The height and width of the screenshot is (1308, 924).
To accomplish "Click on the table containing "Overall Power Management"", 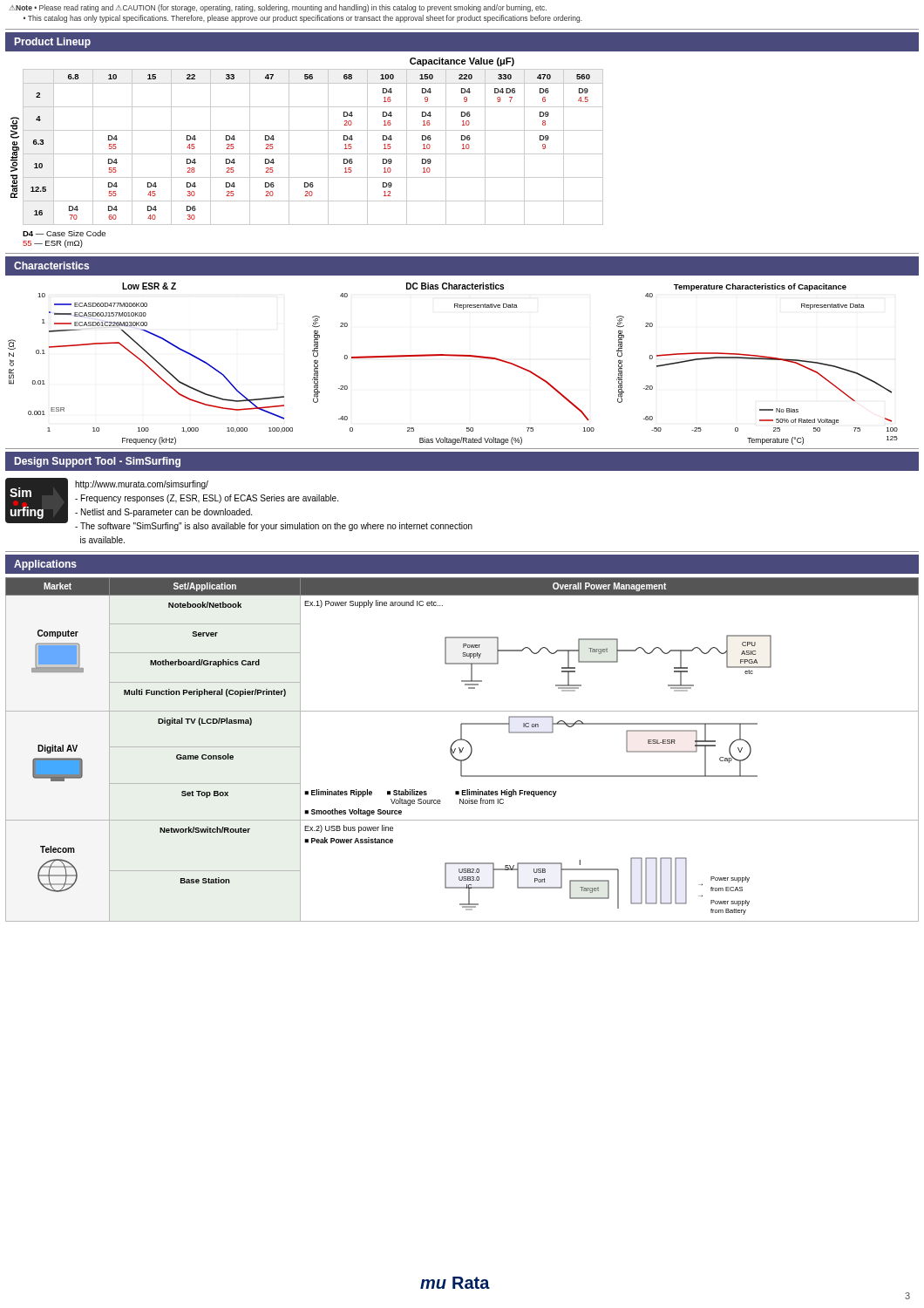I will tap(462, 749).
